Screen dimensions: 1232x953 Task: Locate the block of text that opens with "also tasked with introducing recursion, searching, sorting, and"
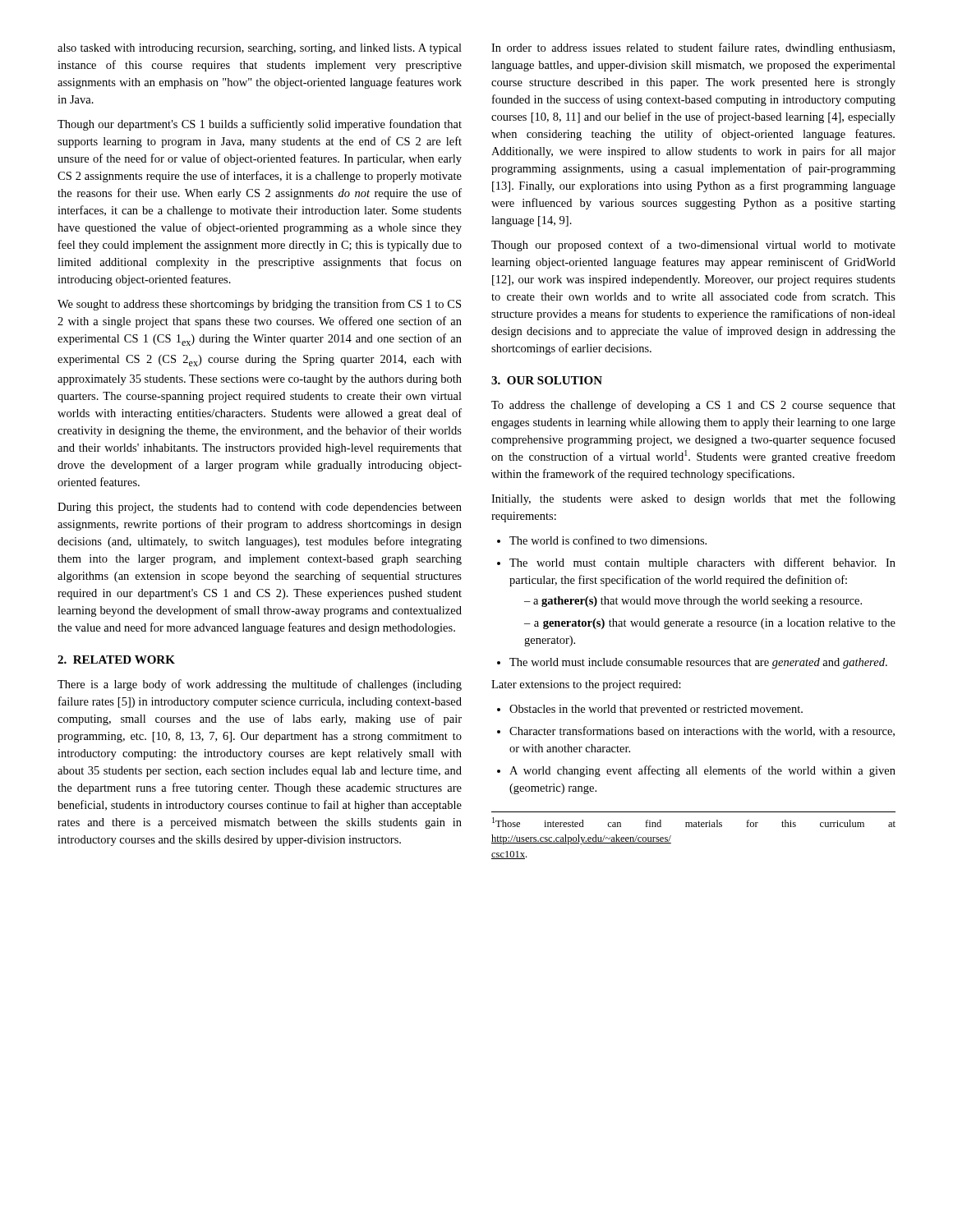(260, 338)
